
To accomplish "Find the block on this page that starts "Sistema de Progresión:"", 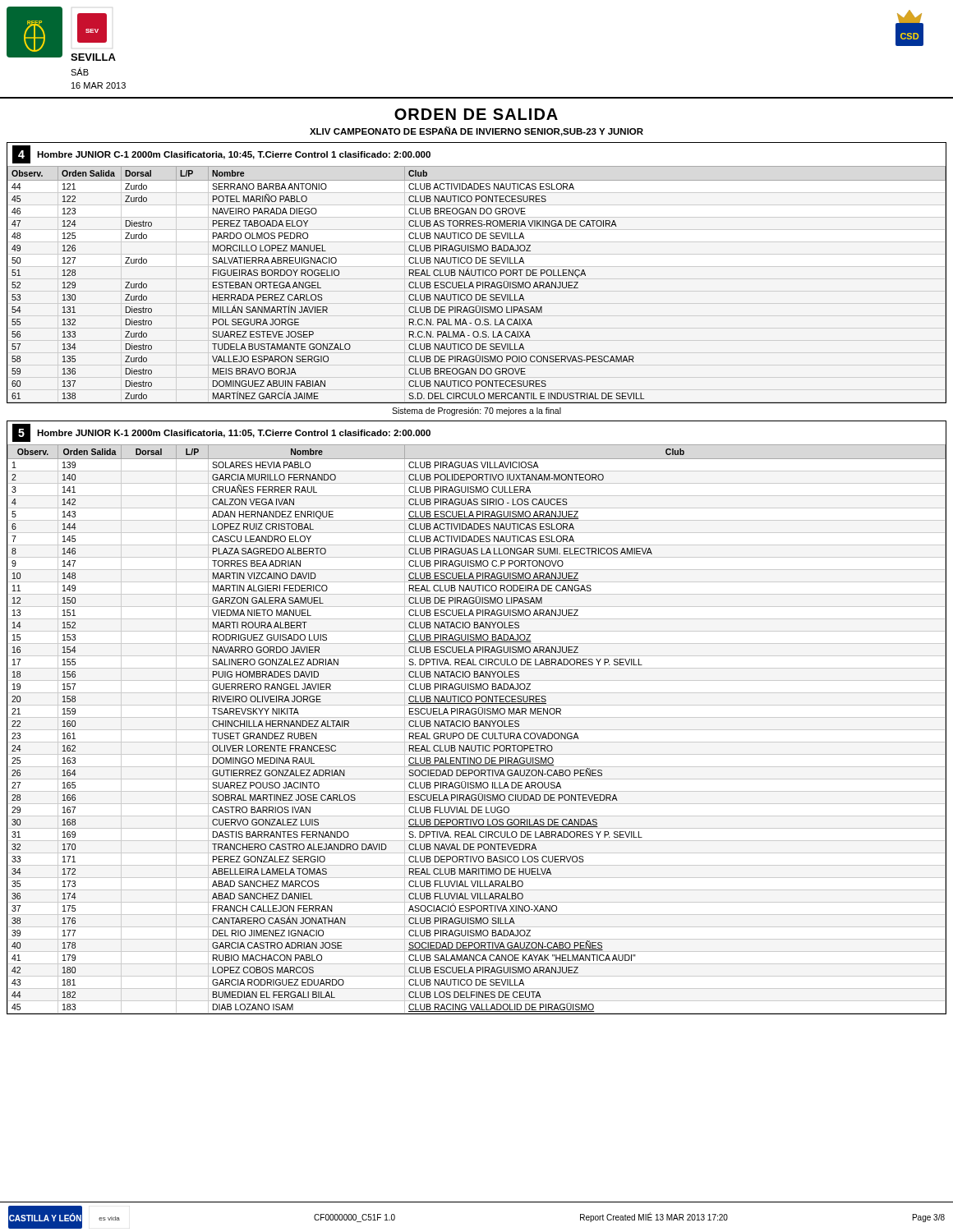I will (476, 410).
